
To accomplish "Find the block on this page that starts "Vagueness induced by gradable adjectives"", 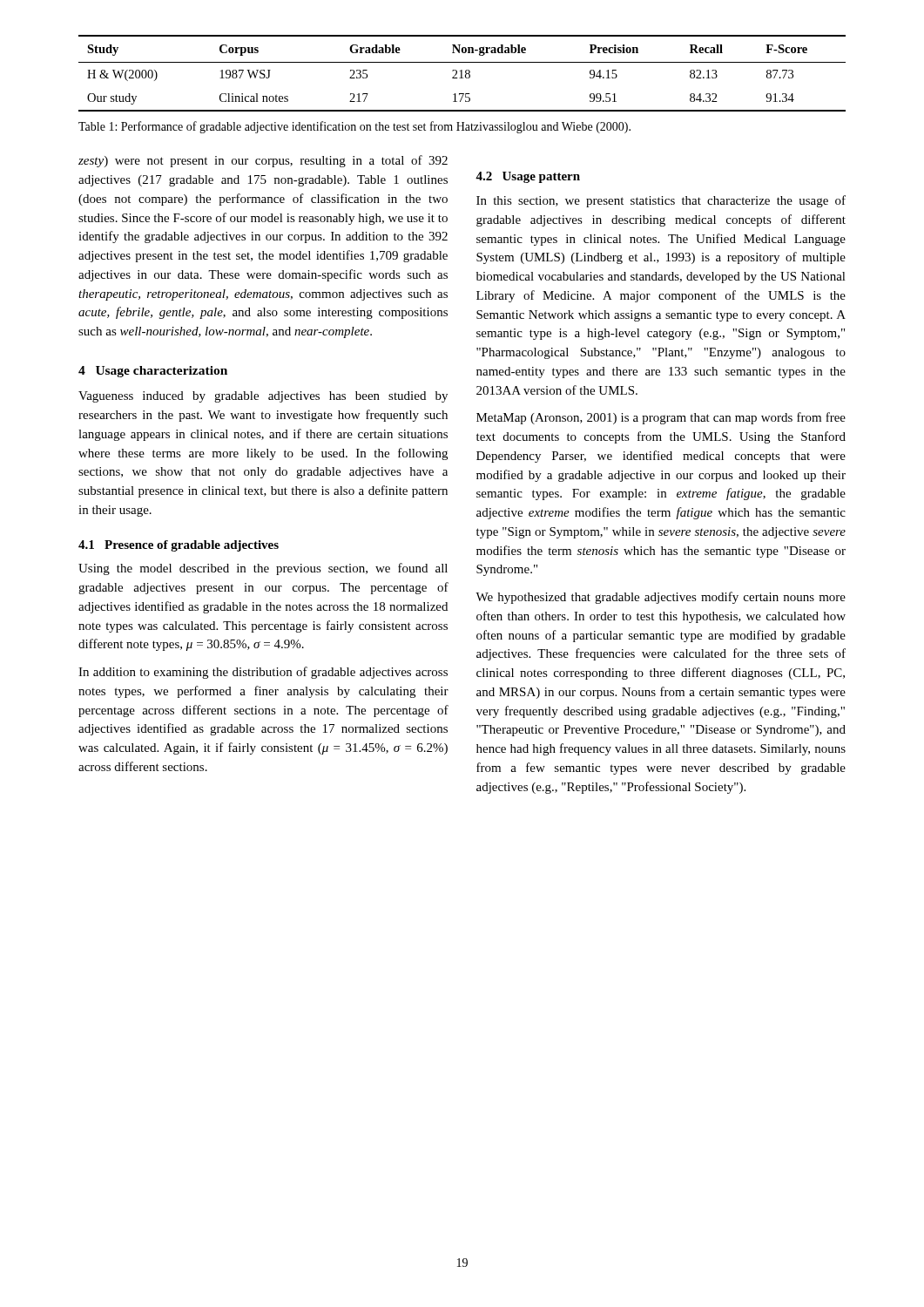I will coord(263,453).
